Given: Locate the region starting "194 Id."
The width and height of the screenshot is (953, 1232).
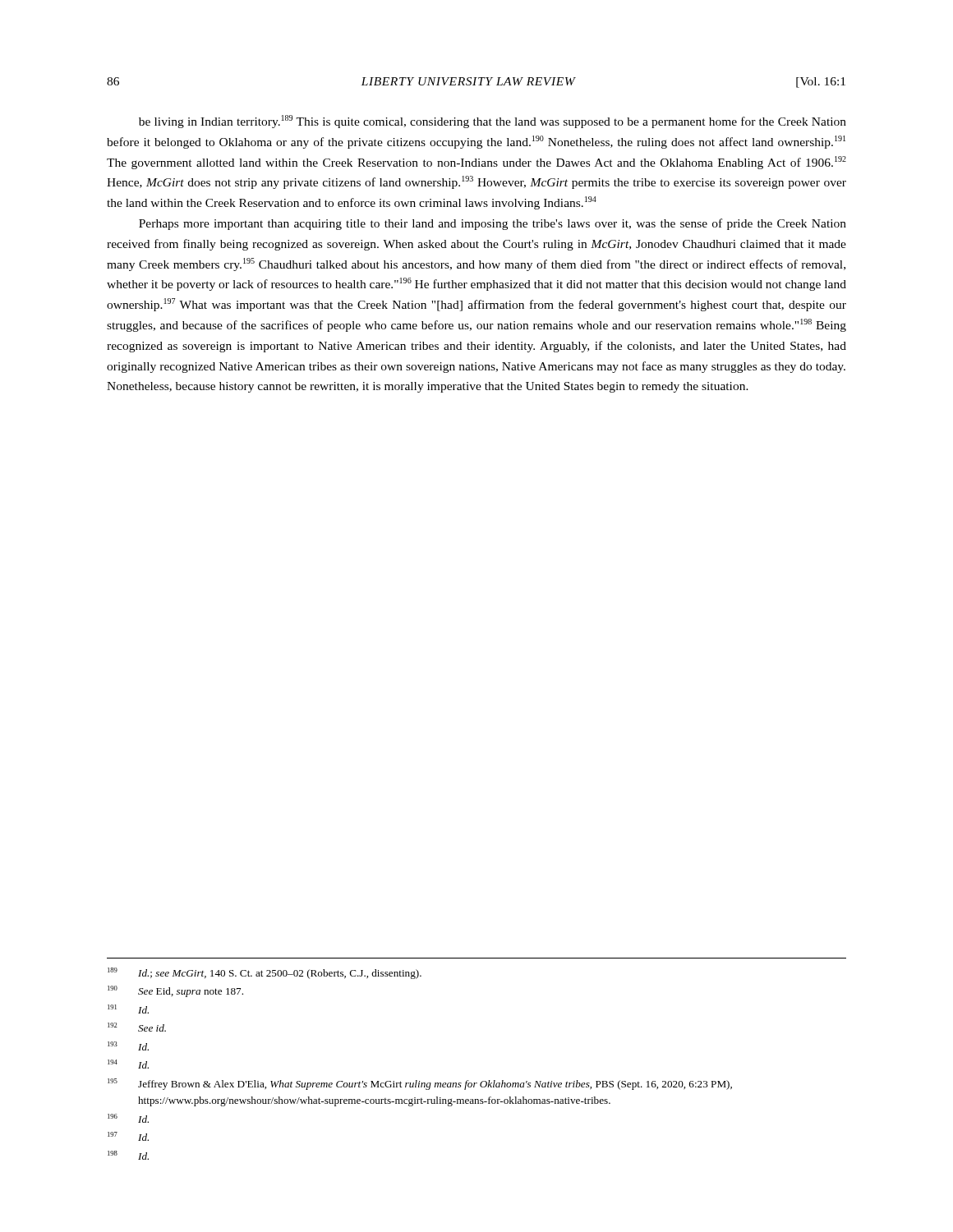Looking at the screenshot, I should (143, 1064).
